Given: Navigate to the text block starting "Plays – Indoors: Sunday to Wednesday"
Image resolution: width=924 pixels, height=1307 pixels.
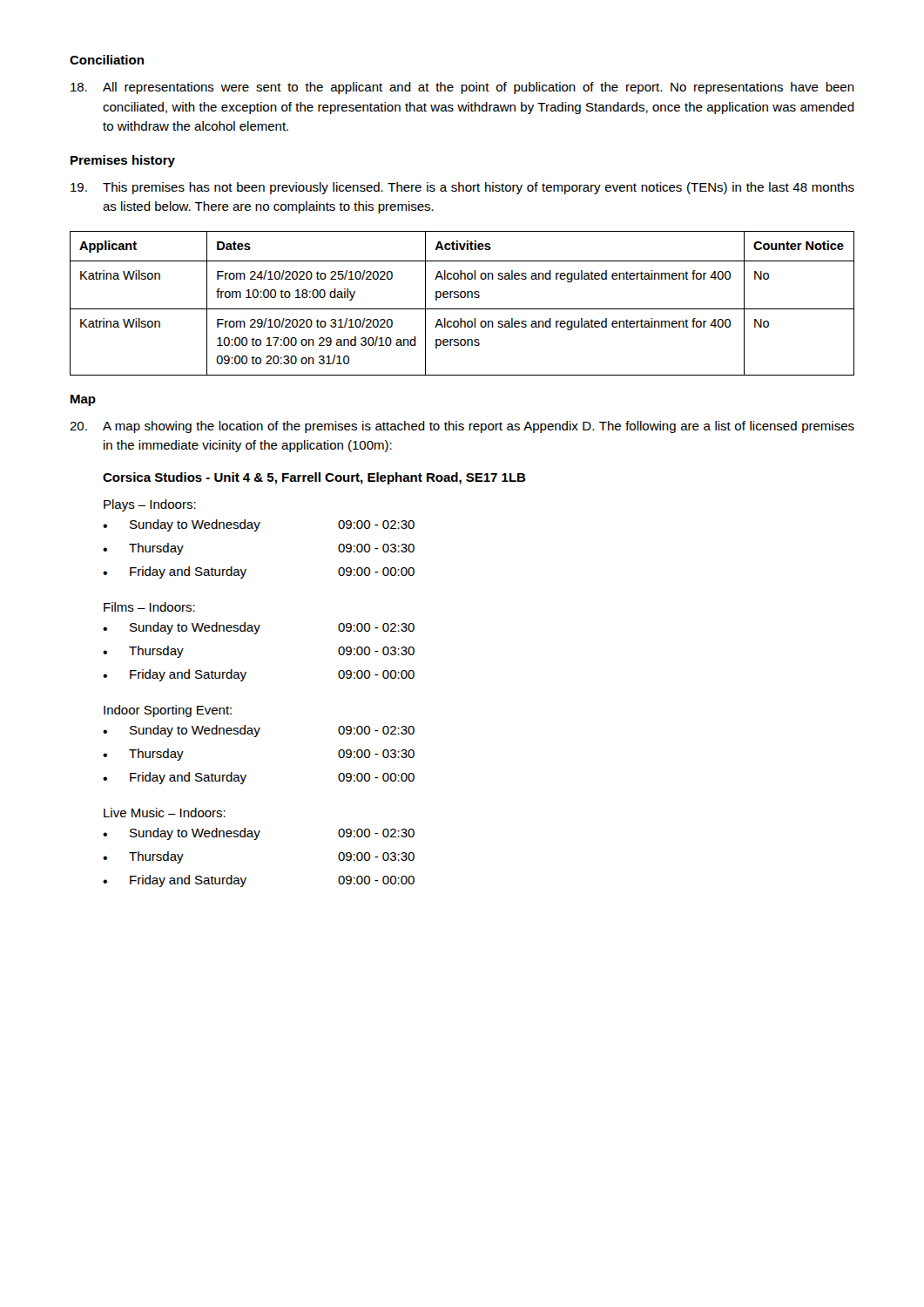Looking at the screenshot, I should pos(150,505).
